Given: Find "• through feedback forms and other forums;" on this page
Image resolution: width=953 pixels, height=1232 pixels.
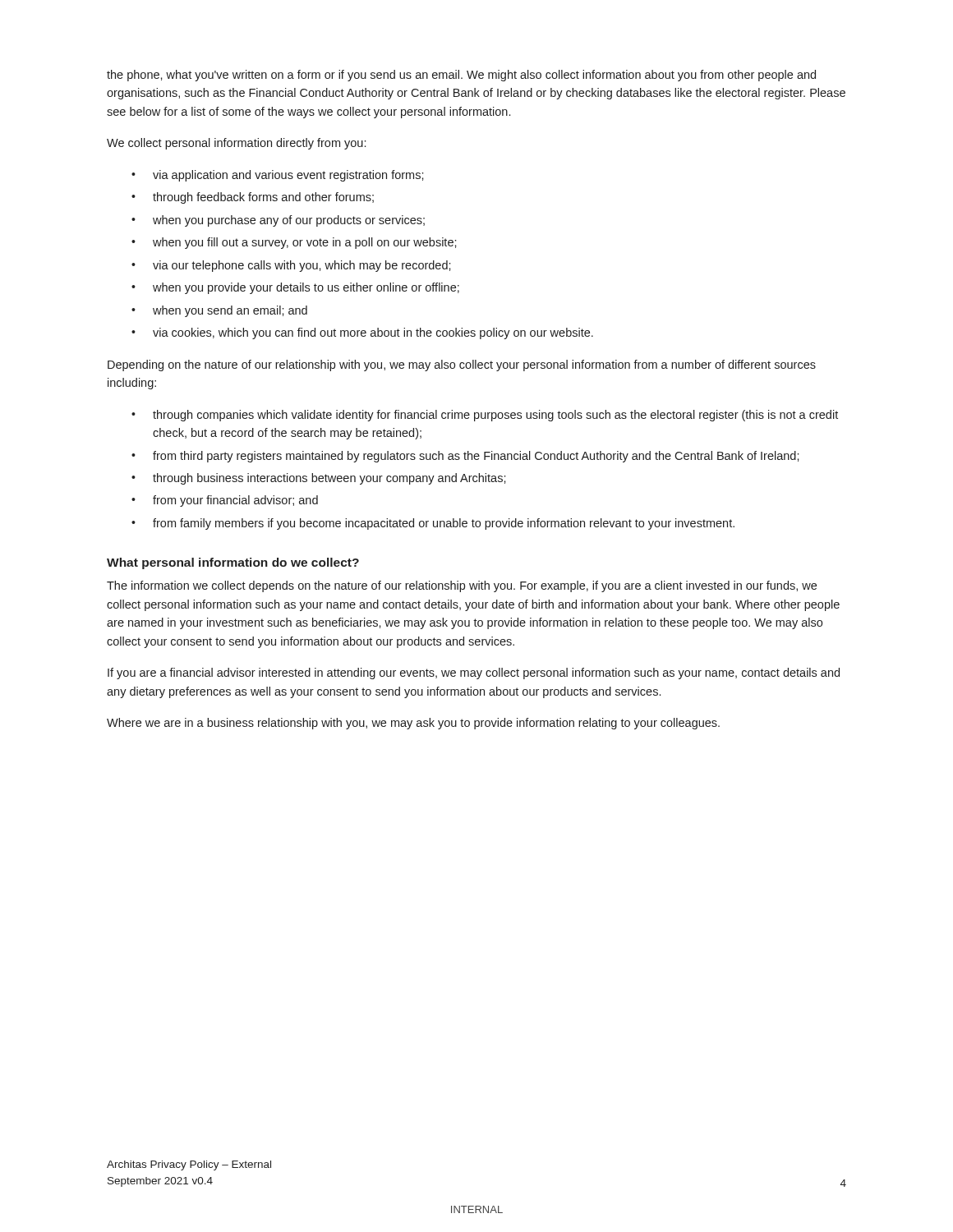Looking at the screenshot, I should tap(253, 198).
